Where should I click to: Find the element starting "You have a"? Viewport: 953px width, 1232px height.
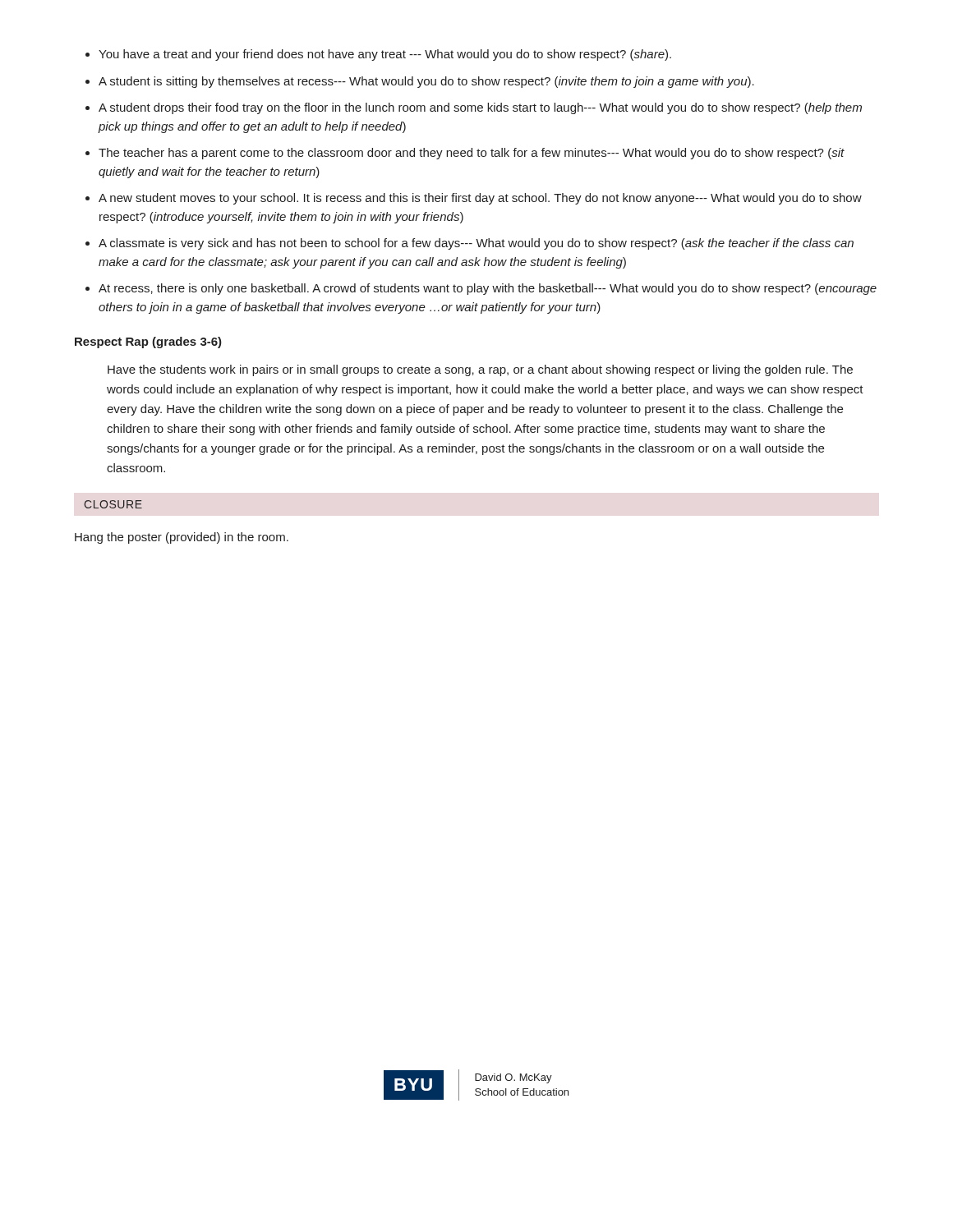click(378, 55)
